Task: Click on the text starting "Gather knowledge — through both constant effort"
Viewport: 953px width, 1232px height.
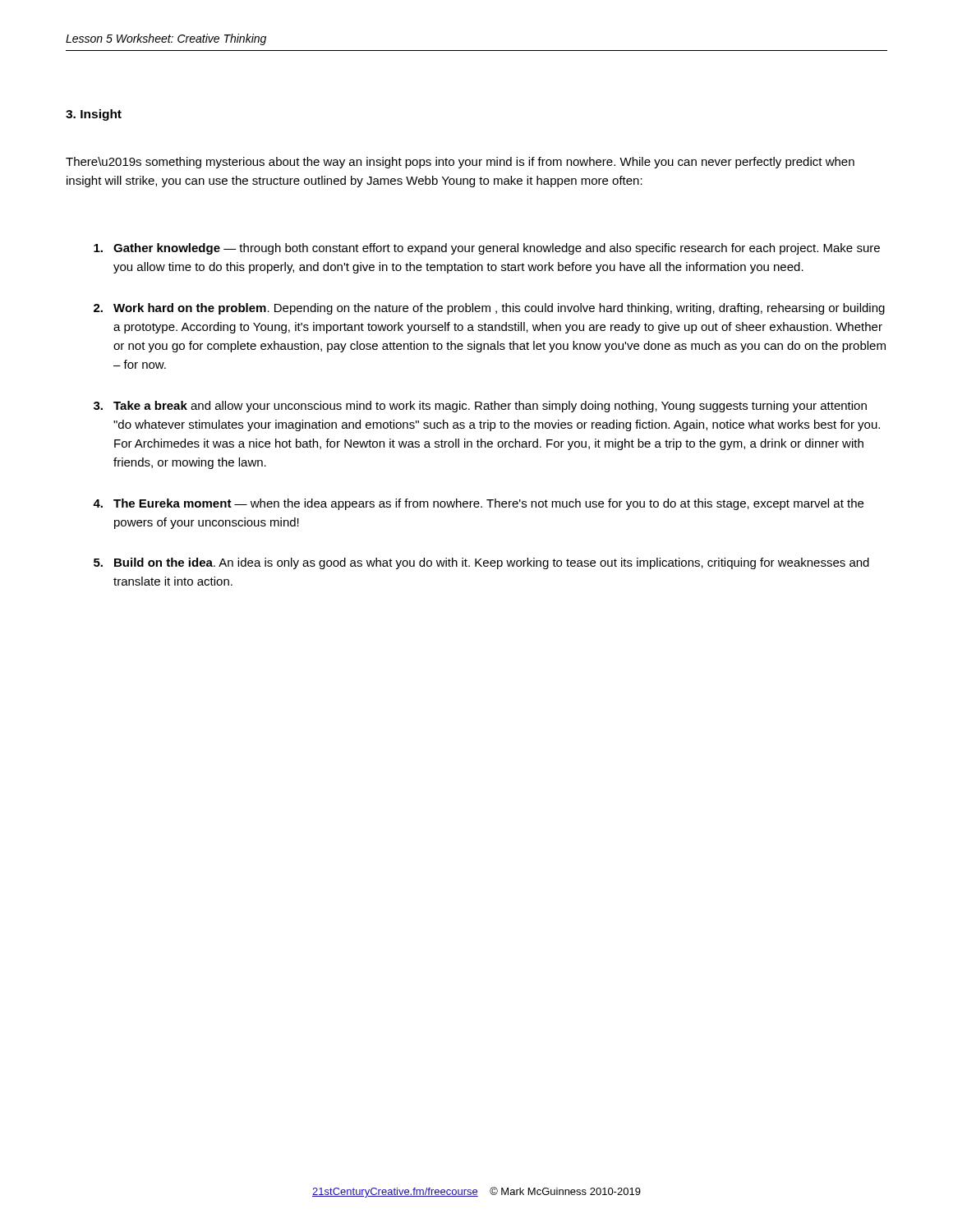Action: coord(476,257)
